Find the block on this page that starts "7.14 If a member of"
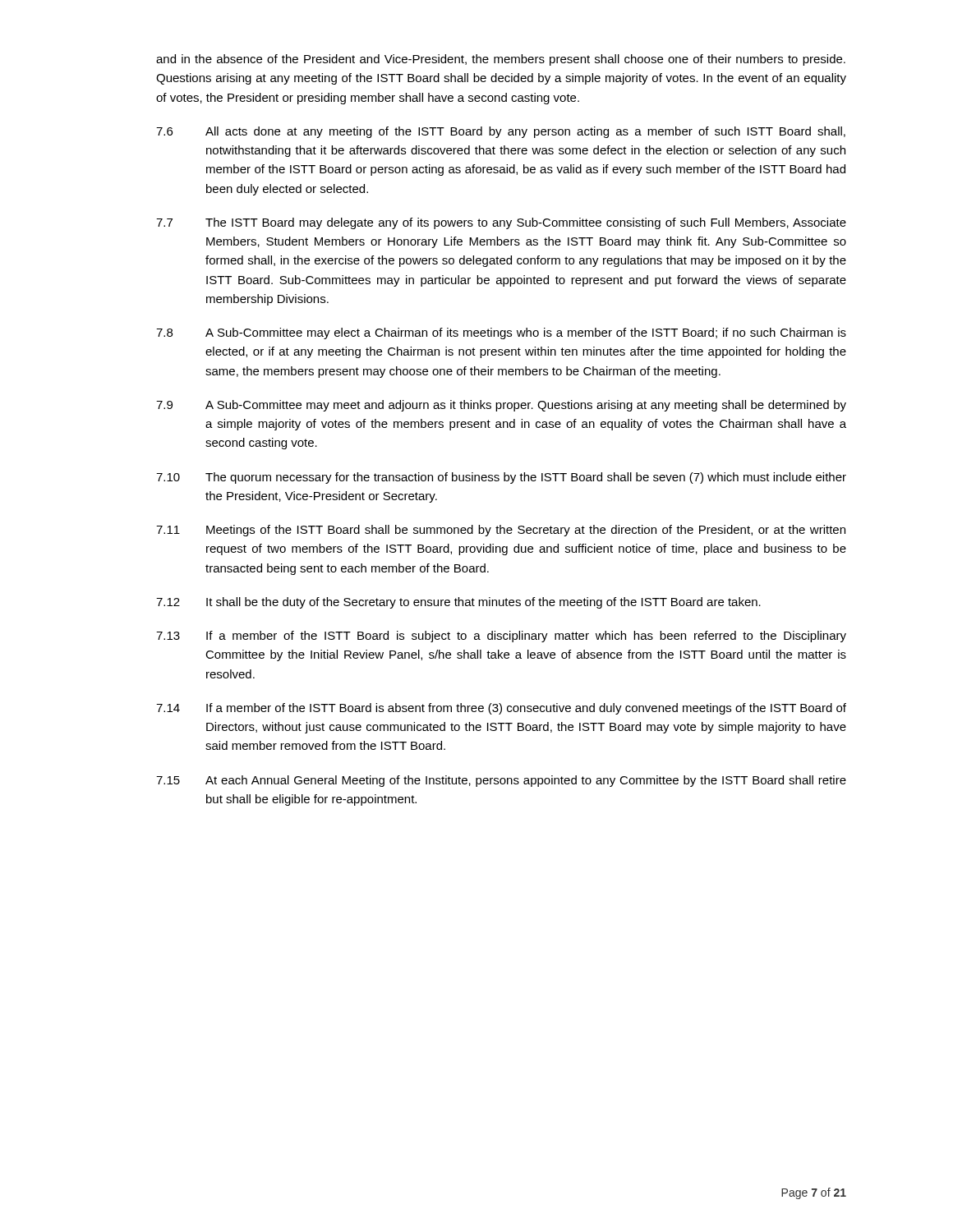The image size is (953, 1232). [x=501, y=727]
